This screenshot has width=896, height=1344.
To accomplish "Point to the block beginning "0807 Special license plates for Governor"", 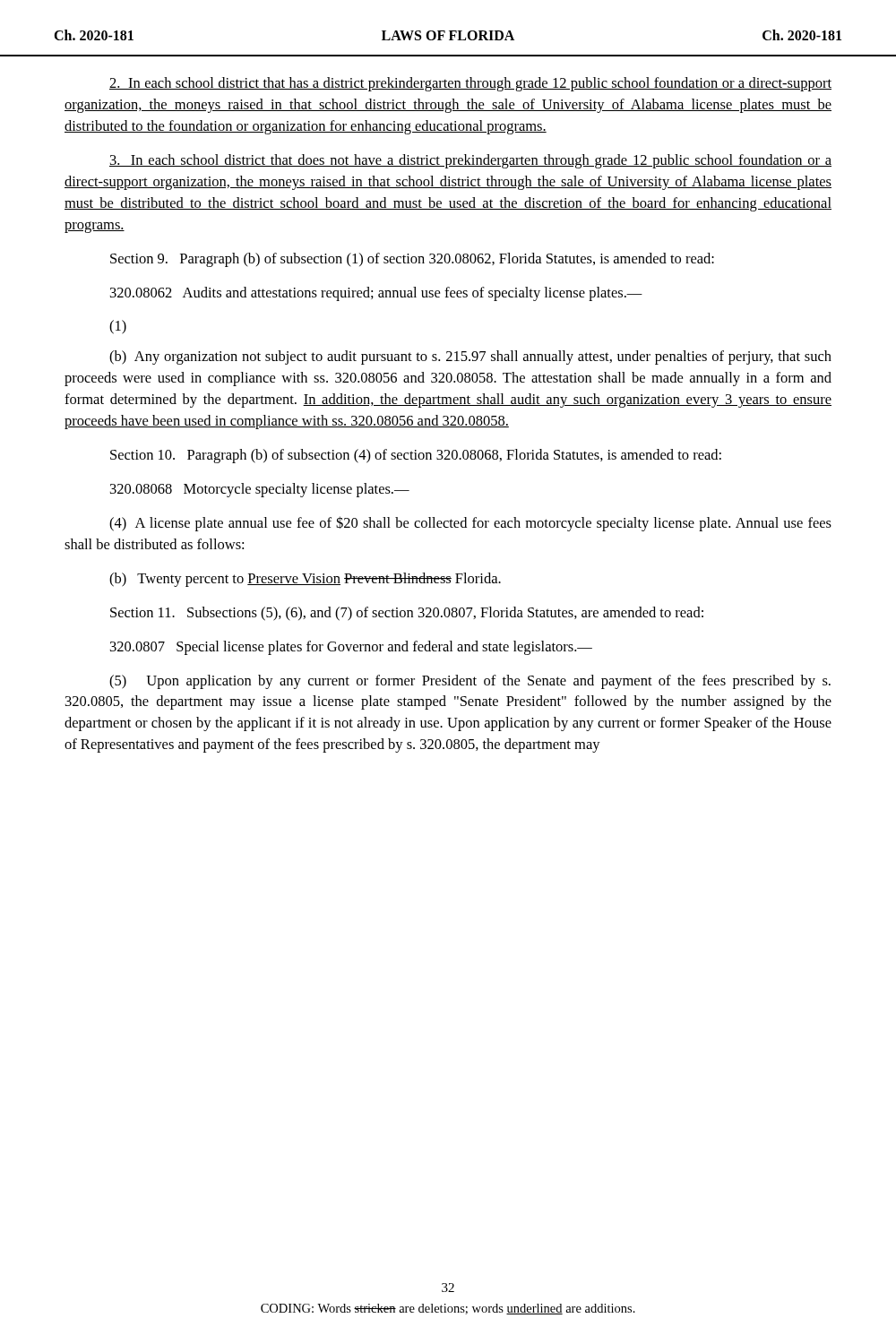I will (351, 646).
